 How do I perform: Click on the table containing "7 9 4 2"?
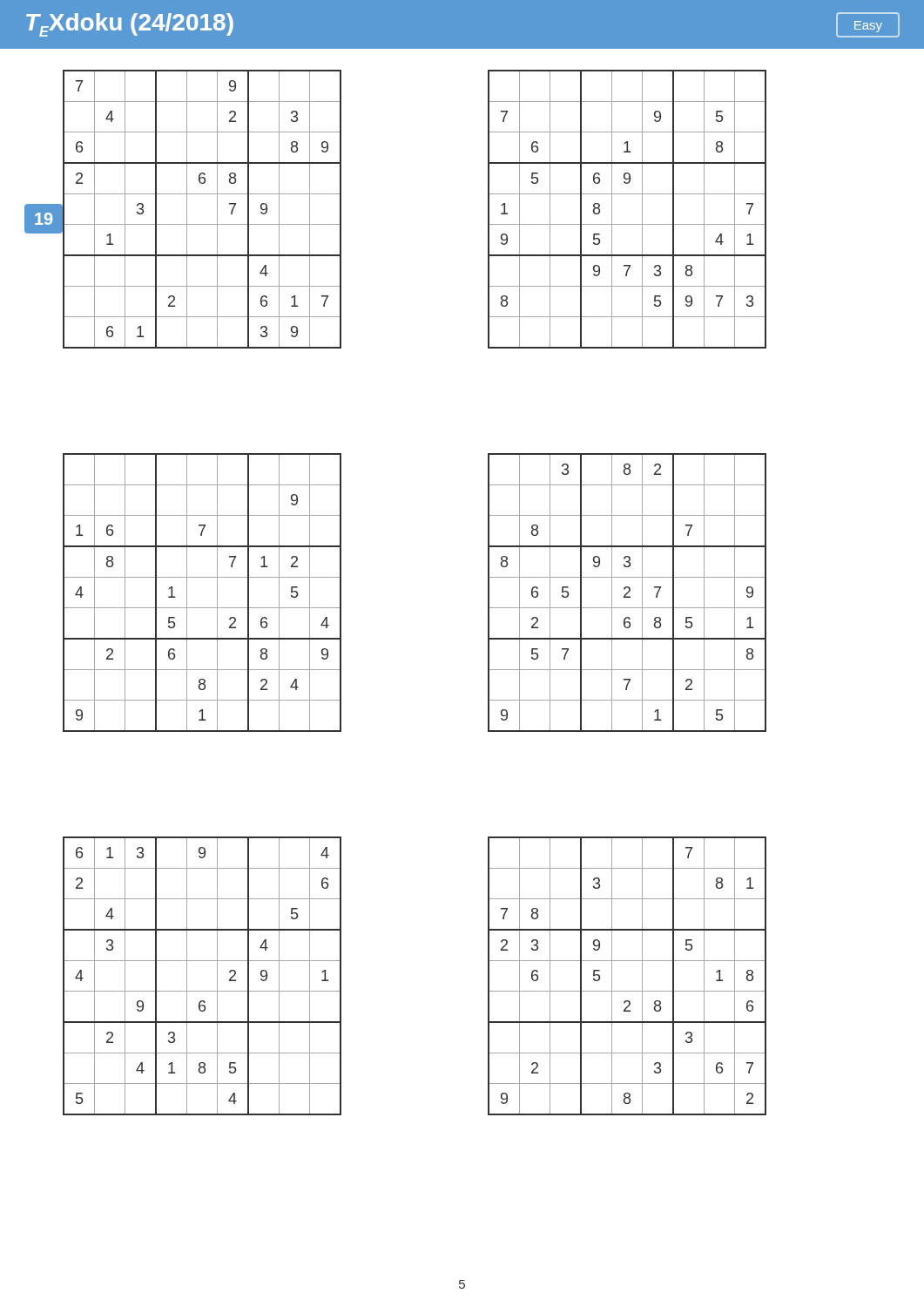(202, 209)
